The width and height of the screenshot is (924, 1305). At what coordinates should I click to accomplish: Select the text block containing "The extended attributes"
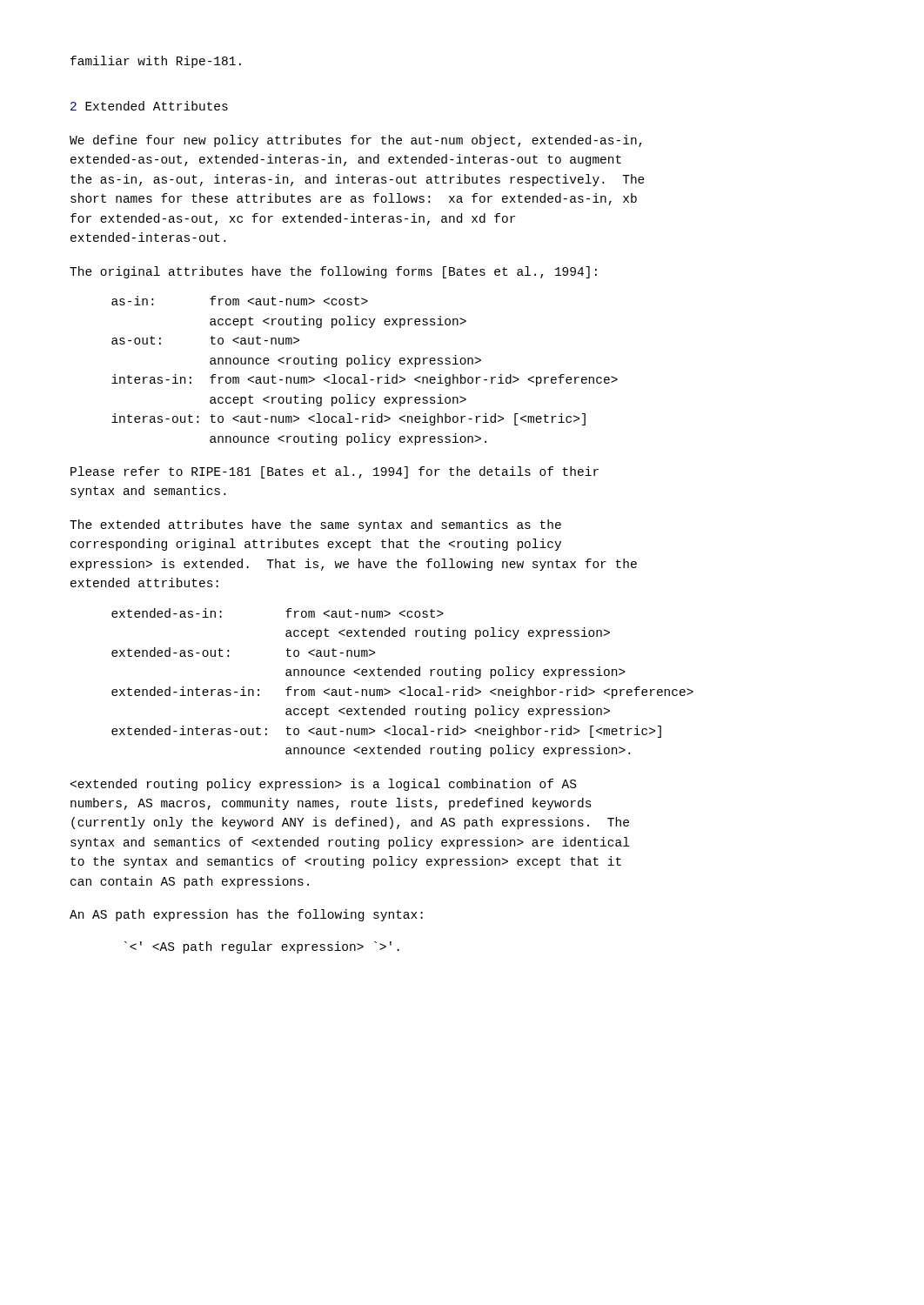(353, 555)
